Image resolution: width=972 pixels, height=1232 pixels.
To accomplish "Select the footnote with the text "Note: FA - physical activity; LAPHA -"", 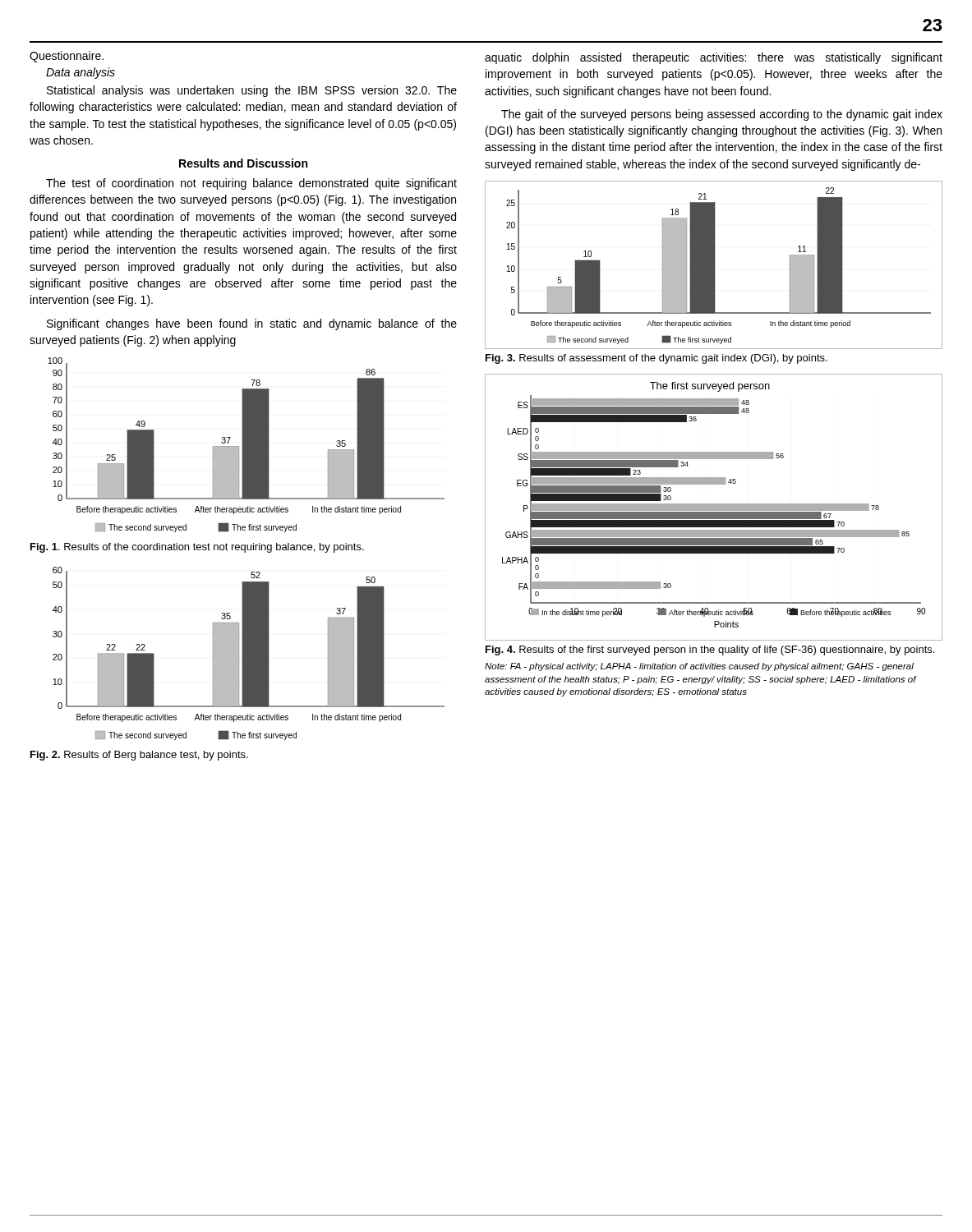I will pos(700,679).
